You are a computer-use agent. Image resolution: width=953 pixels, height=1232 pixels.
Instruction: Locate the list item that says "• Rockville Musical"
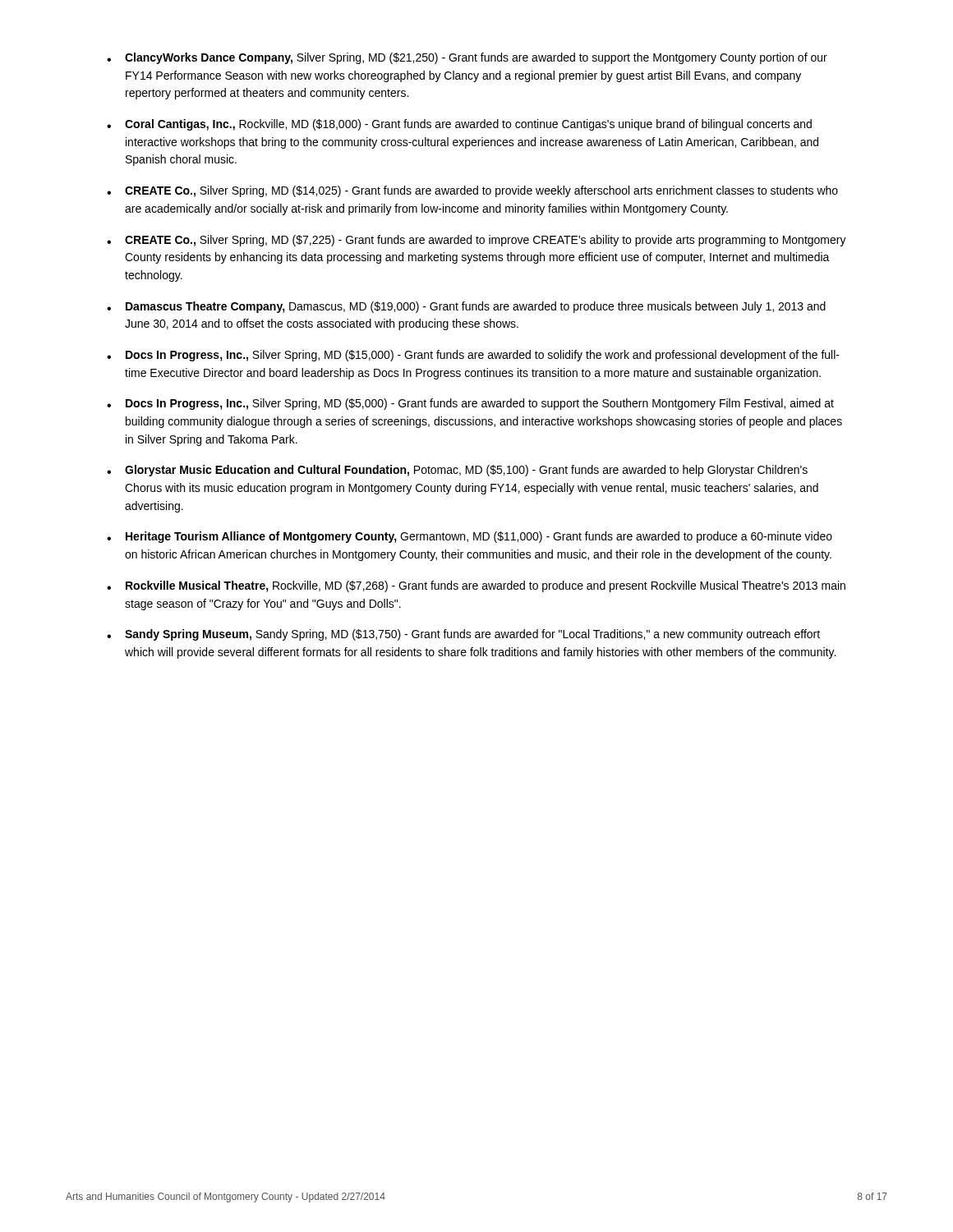pyautogui.click(x=476, y=595)
